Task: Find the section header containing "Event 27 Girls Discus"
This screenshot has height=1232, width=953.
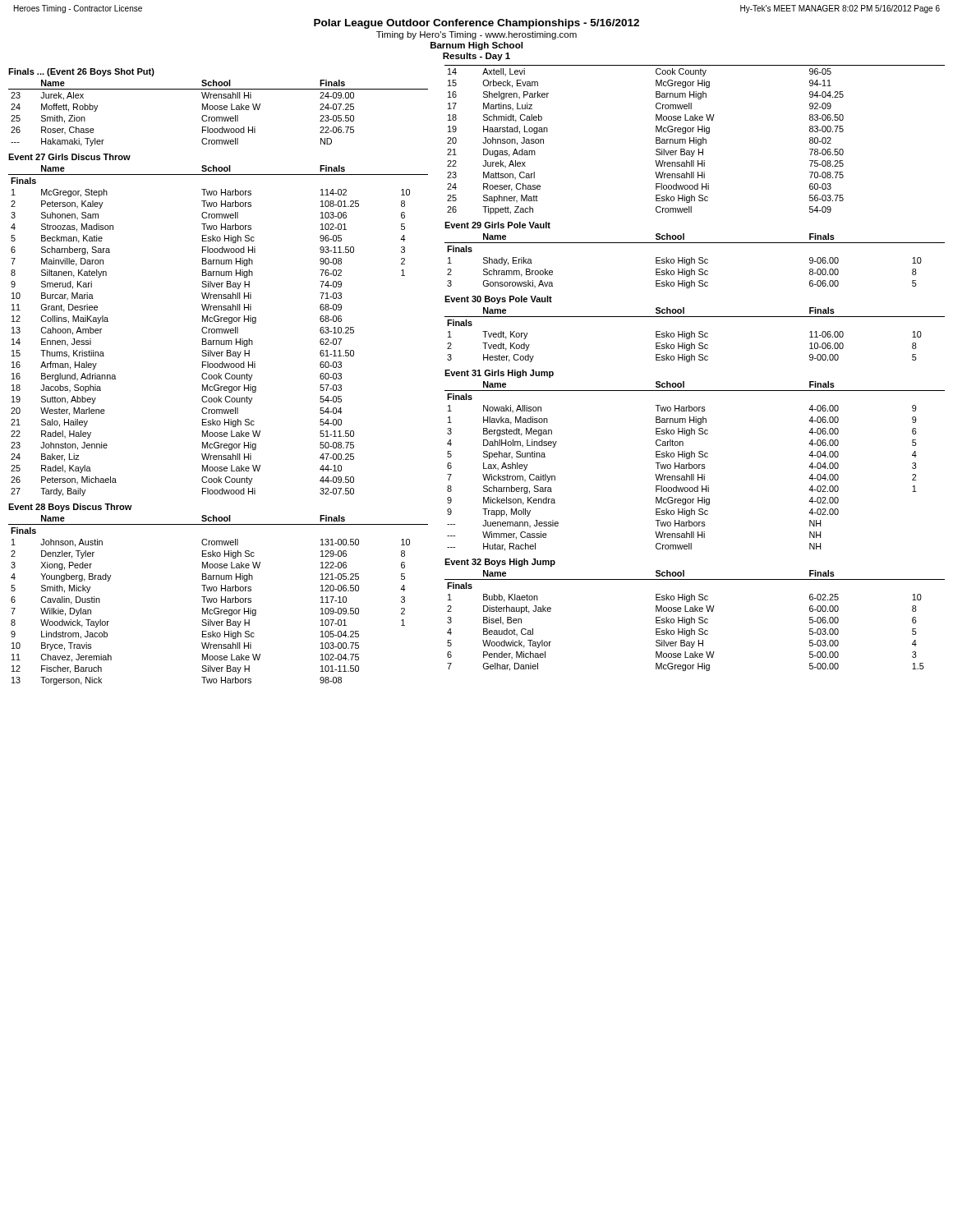Action: pos(69,157)
